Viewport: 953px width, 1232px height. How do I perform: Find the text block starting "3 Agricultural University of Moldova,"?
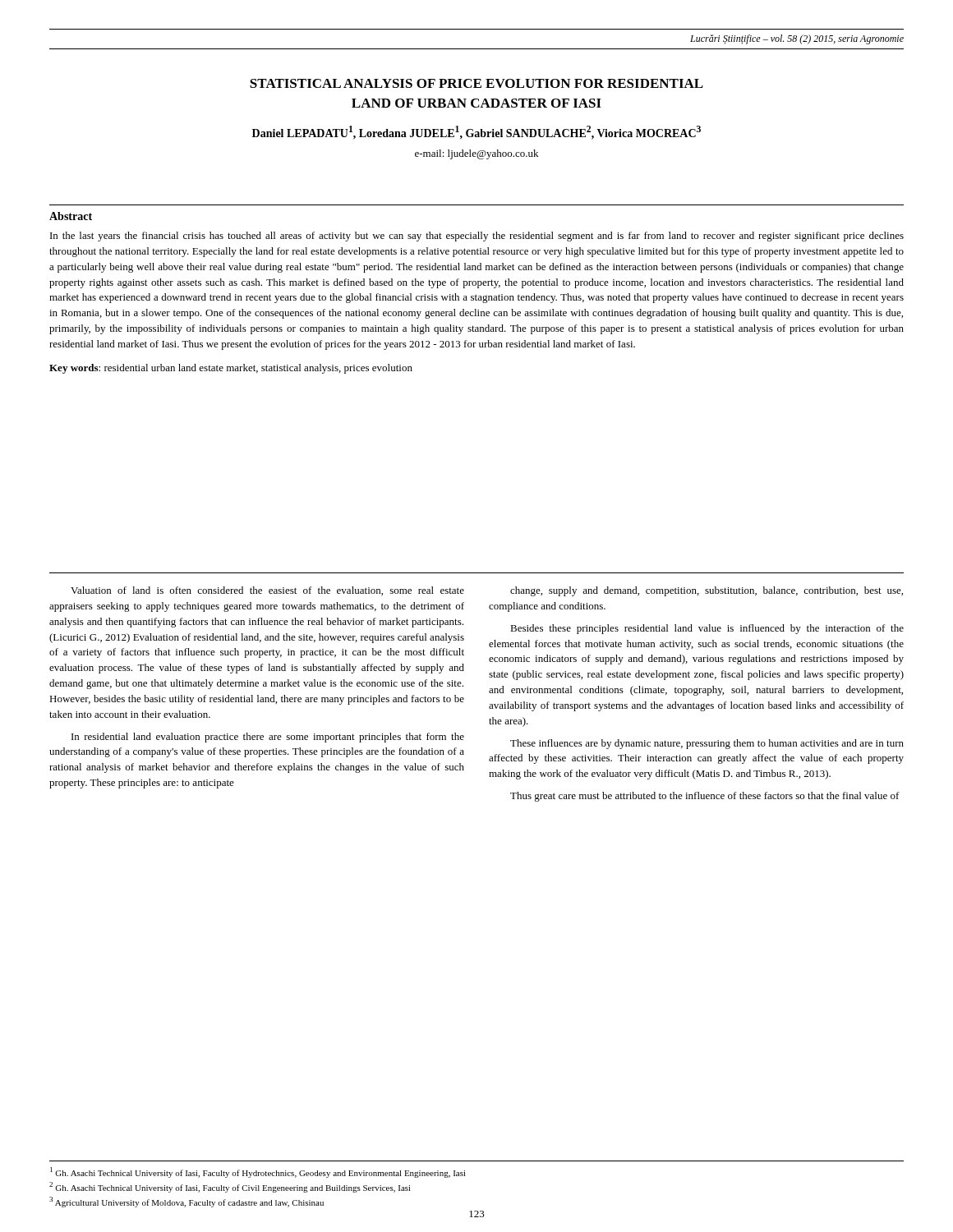[476, 1202]
